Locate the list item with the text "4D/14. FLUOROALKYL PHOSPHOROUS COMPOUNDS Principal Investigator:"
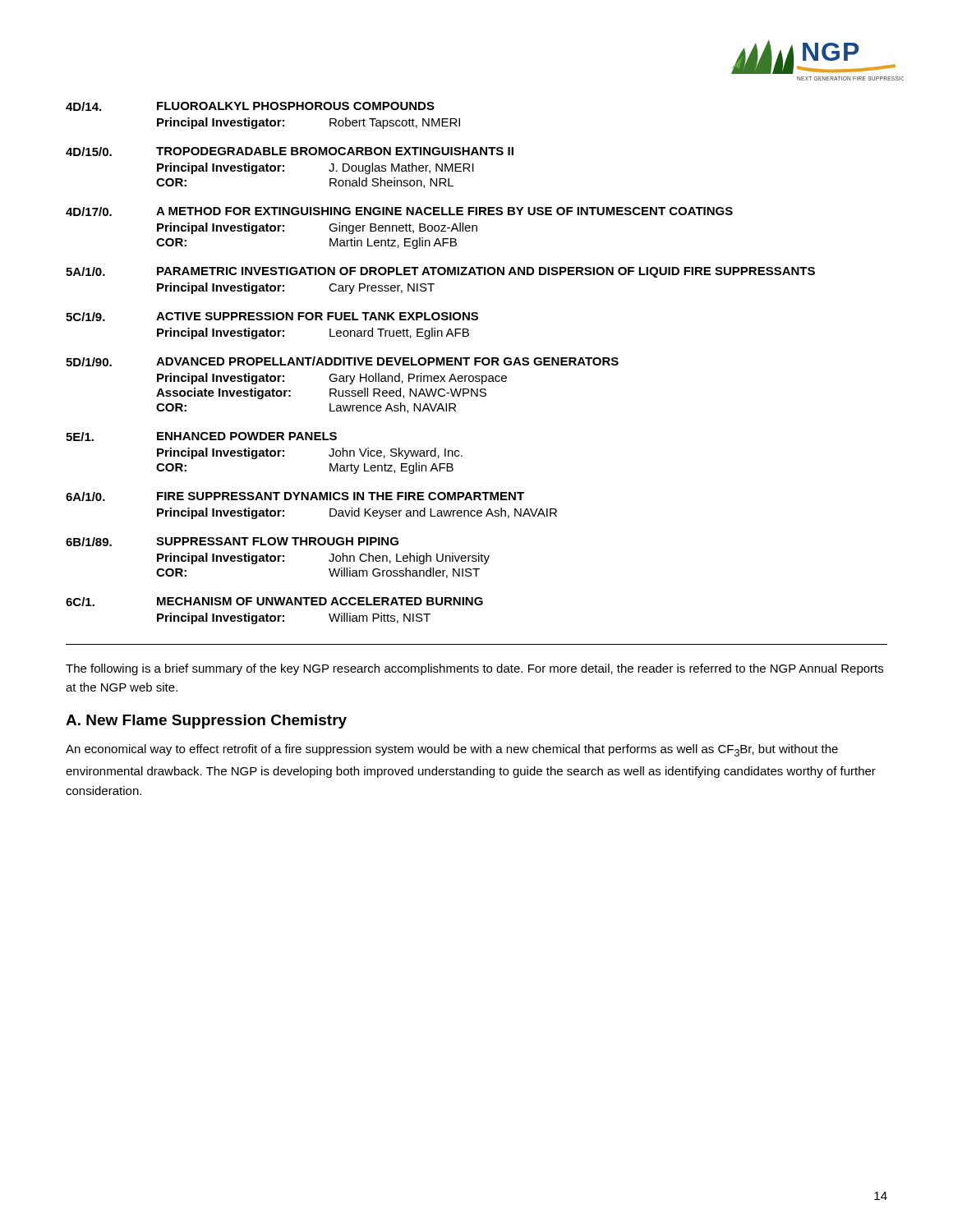 250,106
